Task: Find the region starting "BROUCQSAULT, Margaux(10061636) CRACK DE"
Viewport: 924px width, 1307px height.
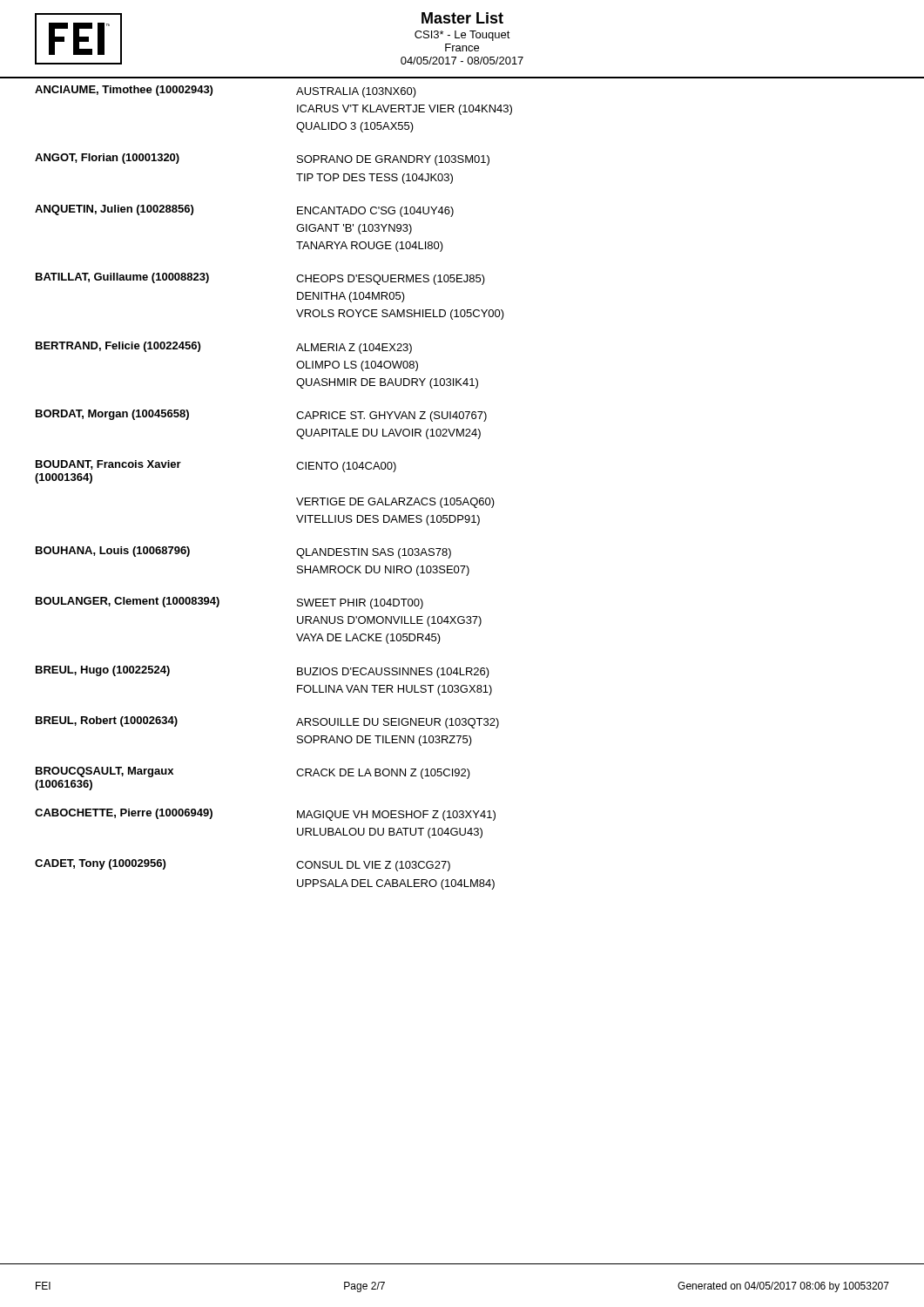Action: (462, 777)
